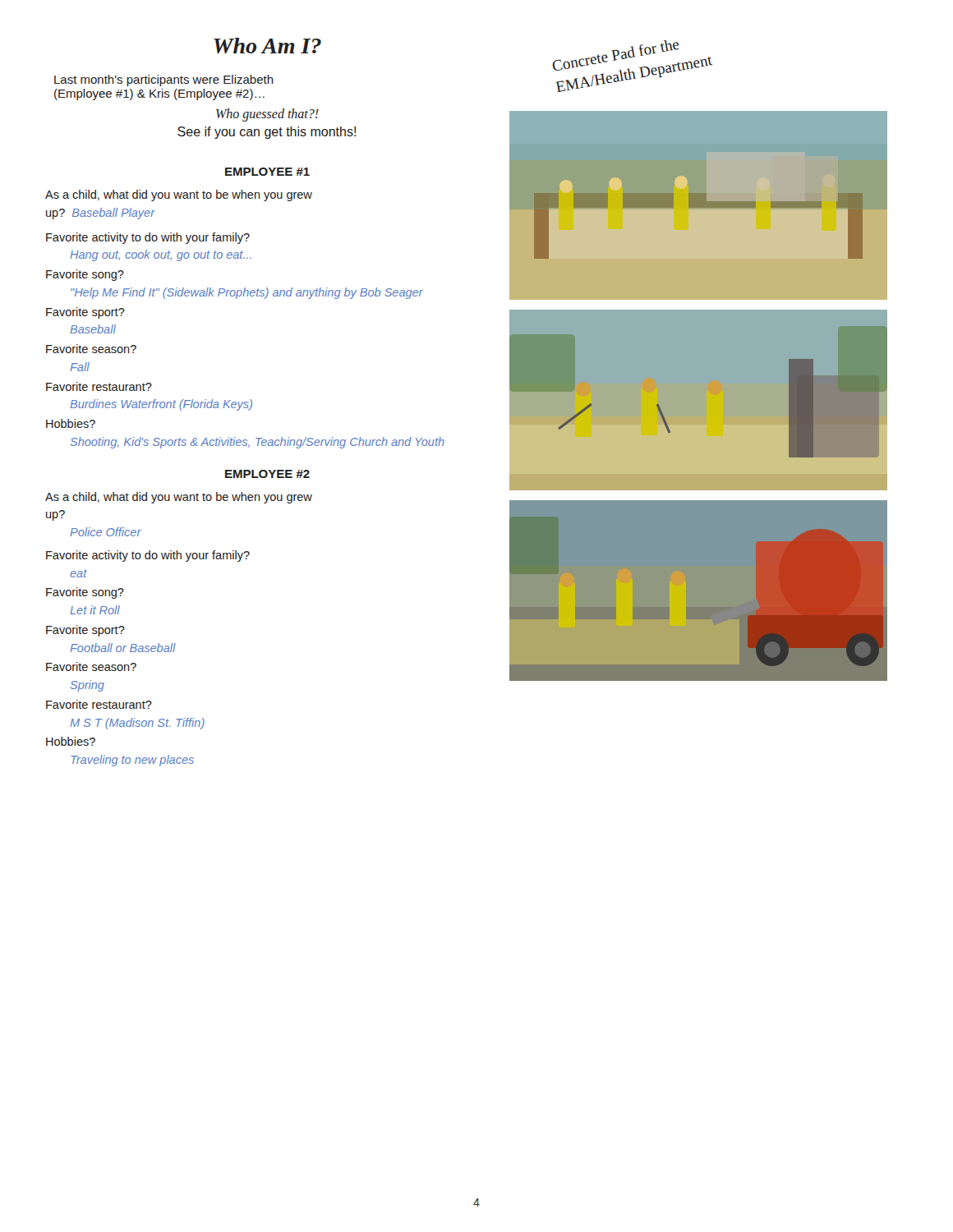Select the text block that says "Hobbies? Shooting, Kid's Sports &"

pos(267,434)
